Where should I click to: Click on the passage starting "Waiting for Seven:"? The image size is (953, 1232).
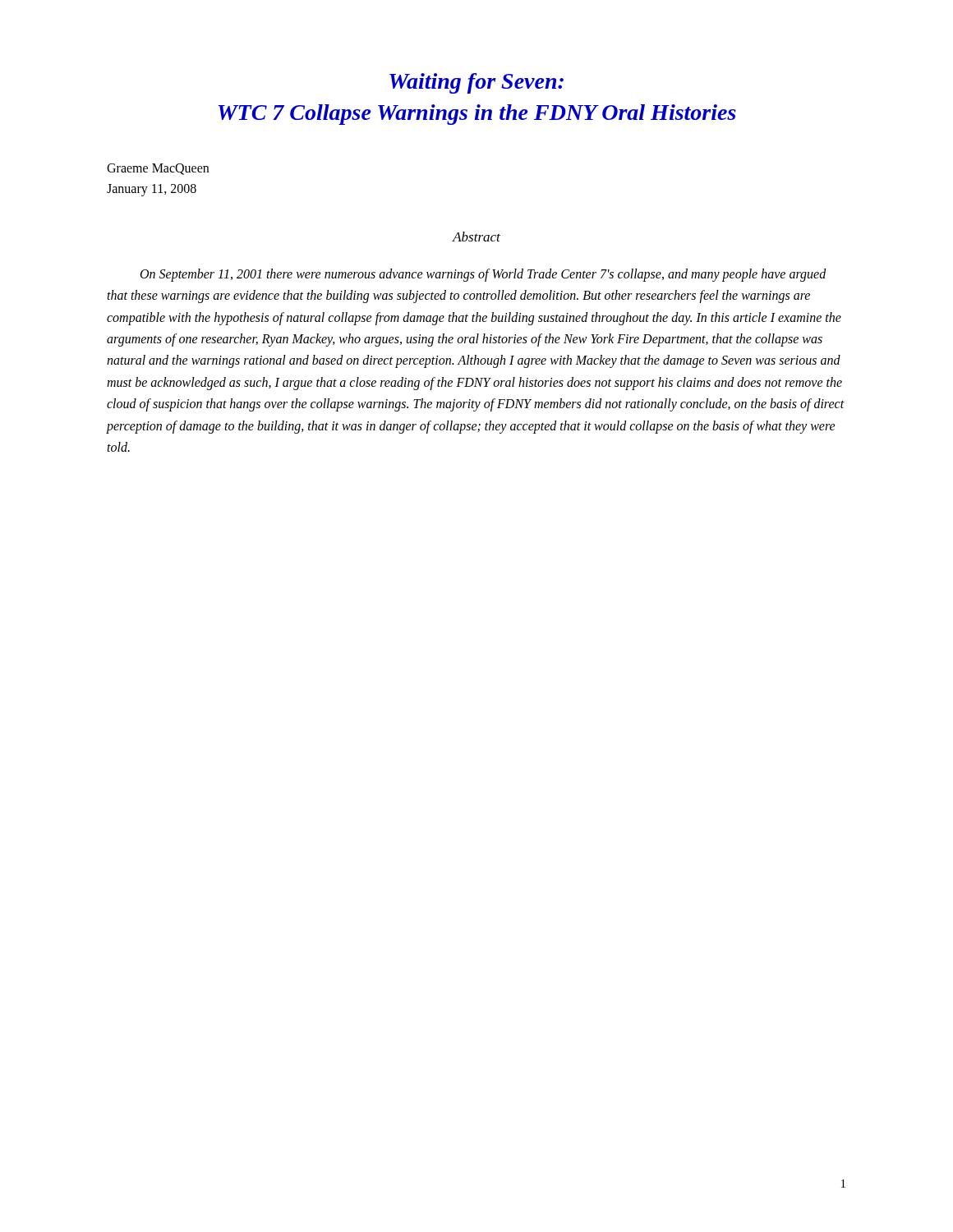coord(476,97)
